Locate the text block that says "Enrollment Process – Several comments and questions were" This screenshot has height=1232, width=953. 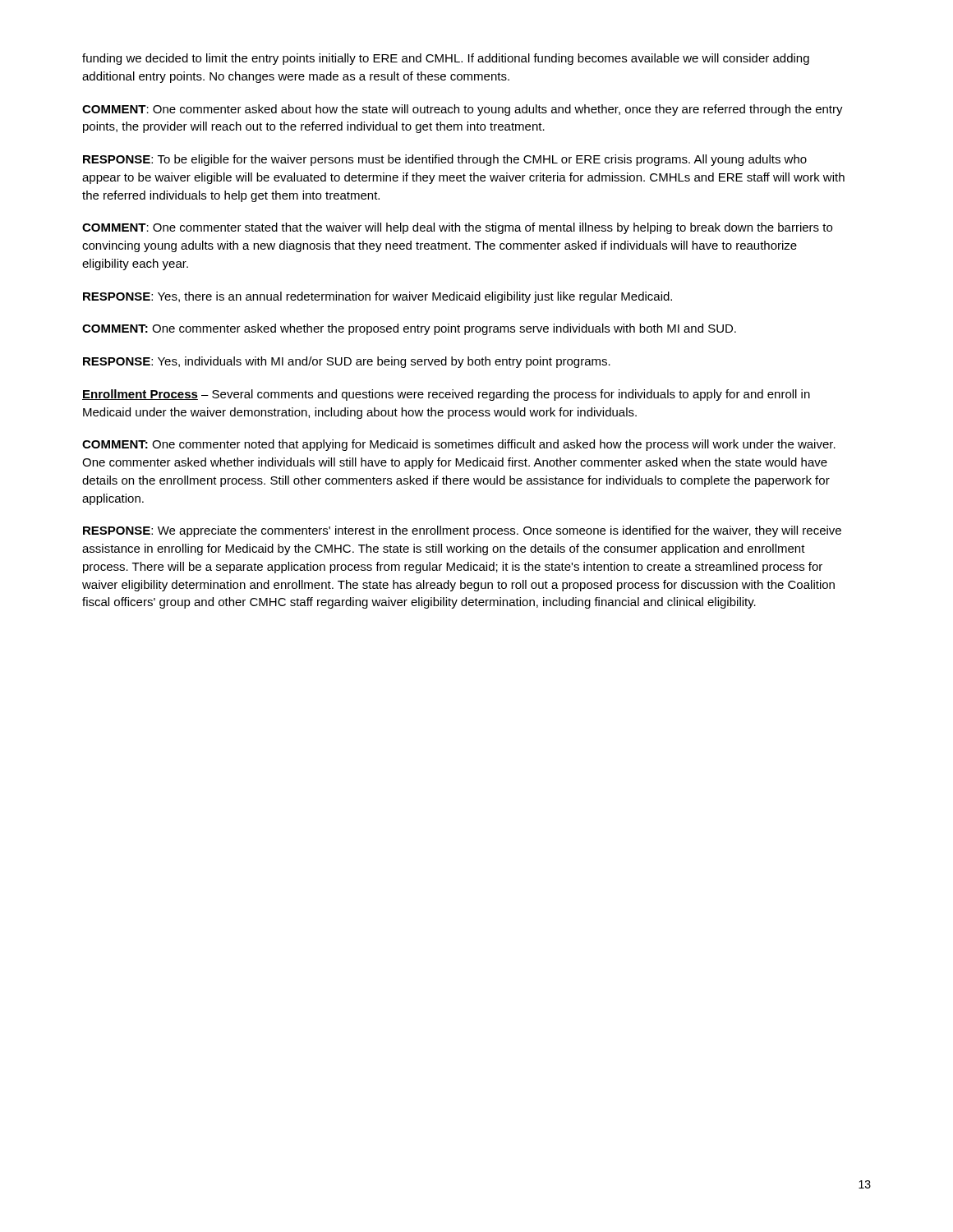pos(446,403)
